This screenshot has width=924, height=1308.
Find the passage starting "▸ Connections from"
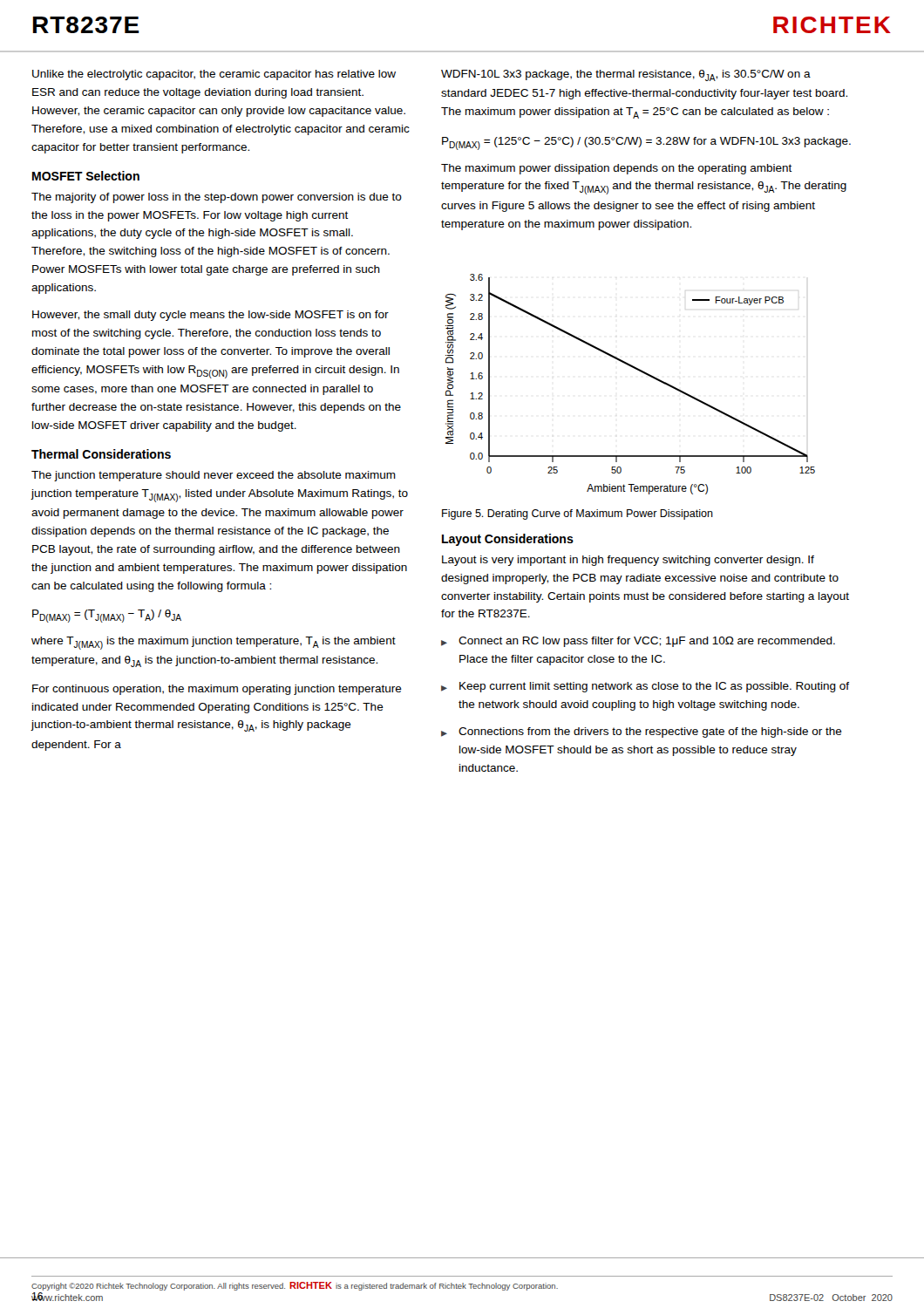tap(649, 750)
